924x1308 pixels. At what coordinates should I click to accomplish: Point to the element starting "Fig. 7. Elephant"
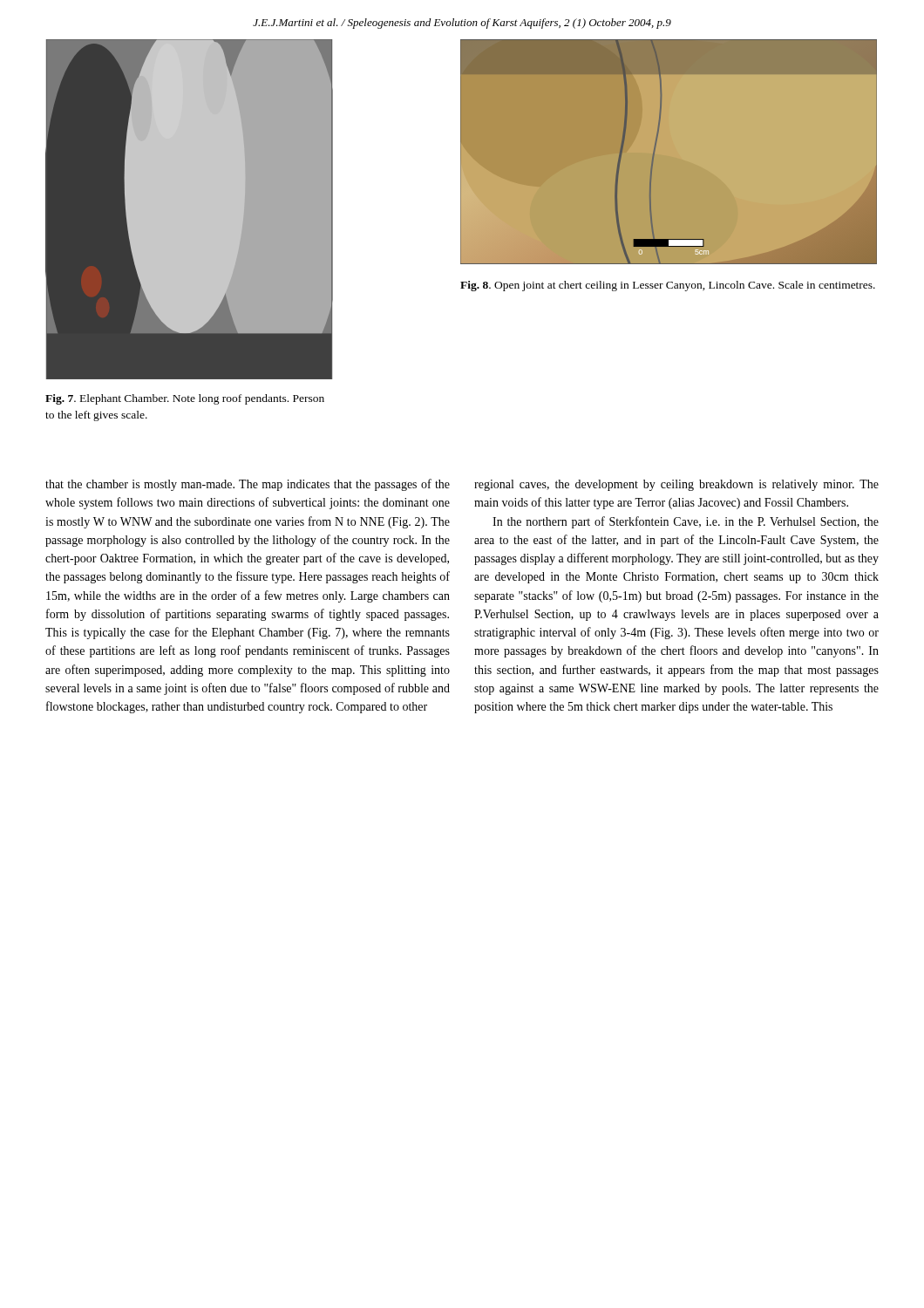coord(185,406)
